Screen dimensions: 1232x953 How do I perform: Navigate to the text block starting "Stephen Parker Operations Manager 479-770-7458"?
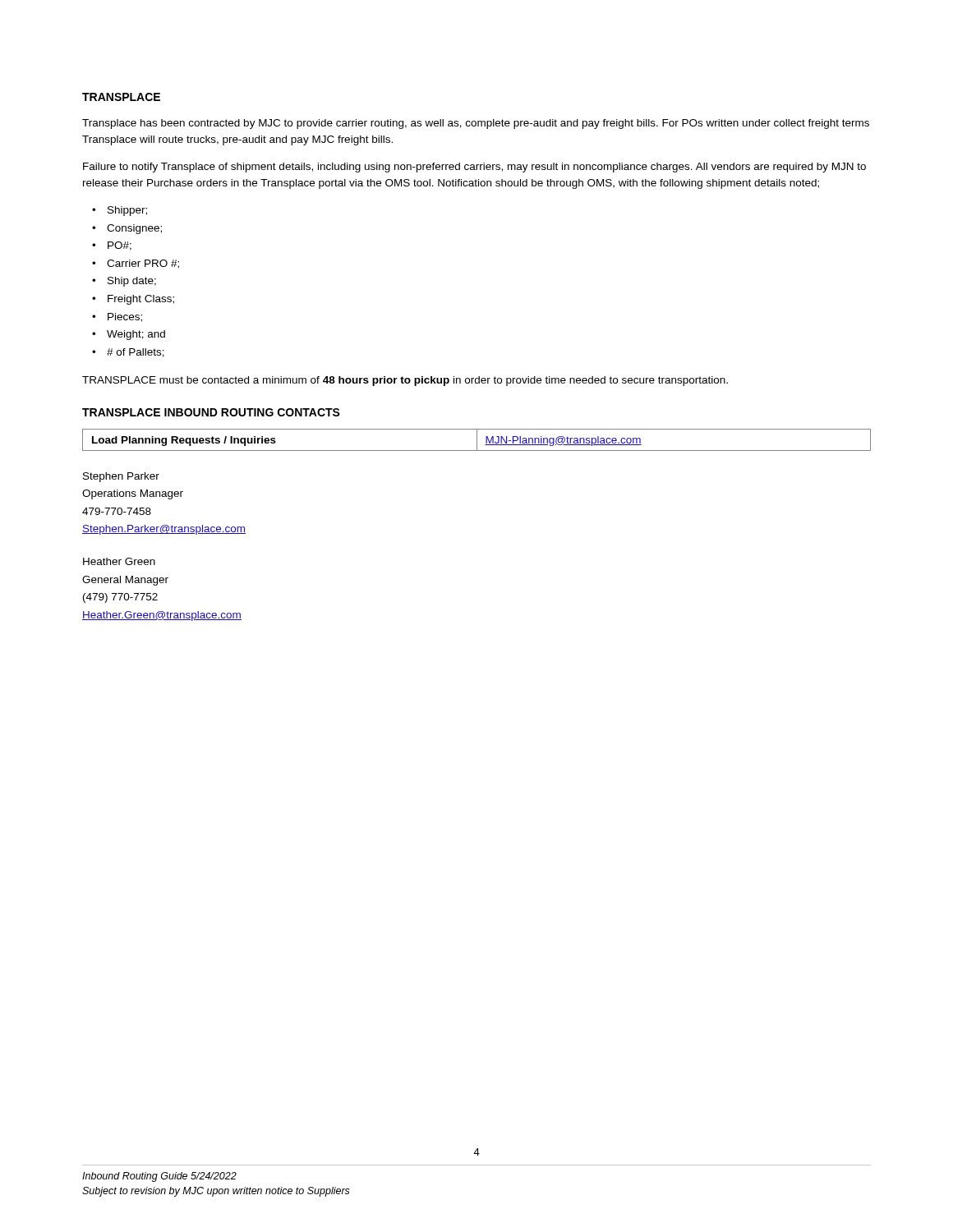[x=164, y=502]
